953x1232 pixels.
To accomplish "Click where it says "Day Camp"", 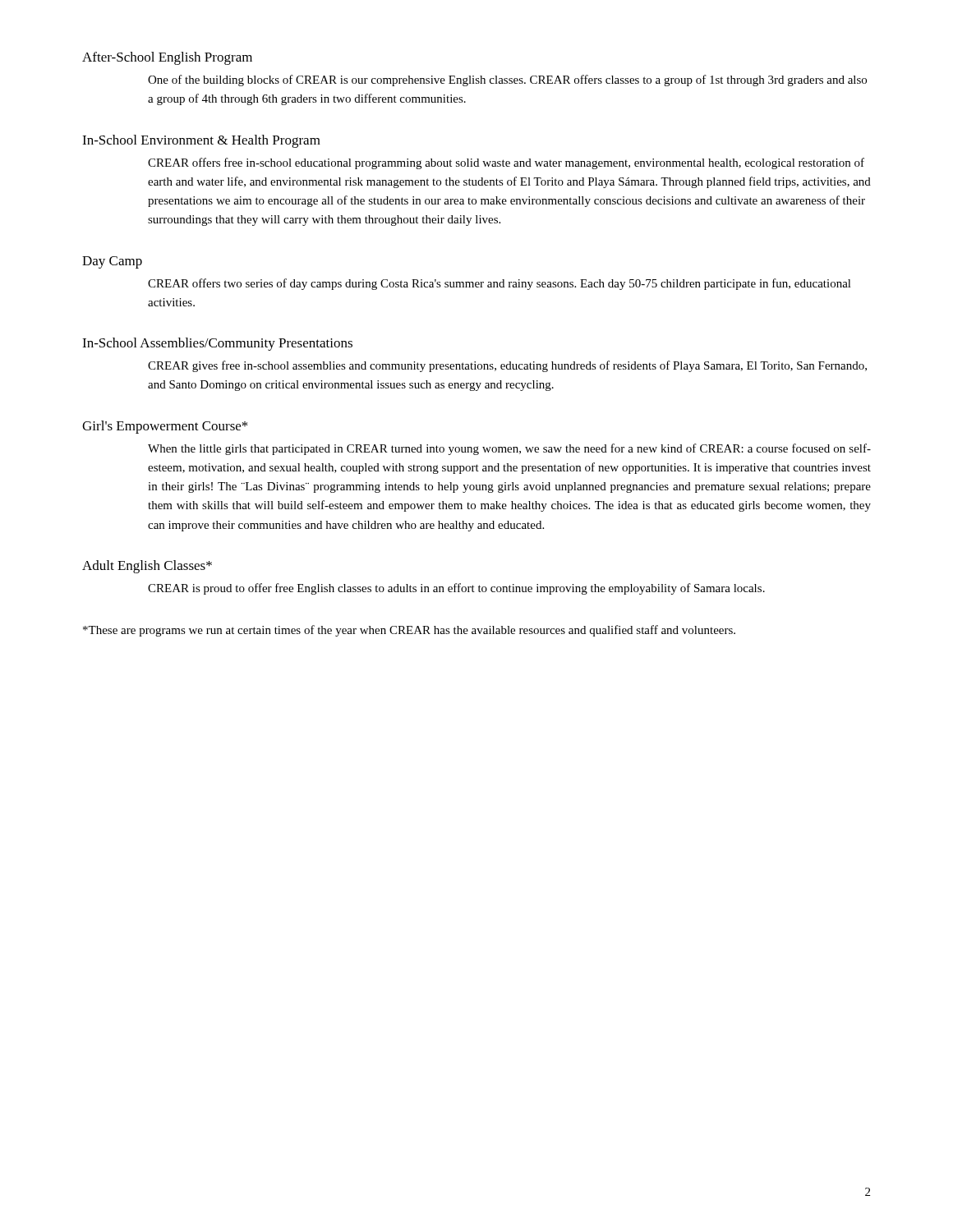I will pos(112,260).
